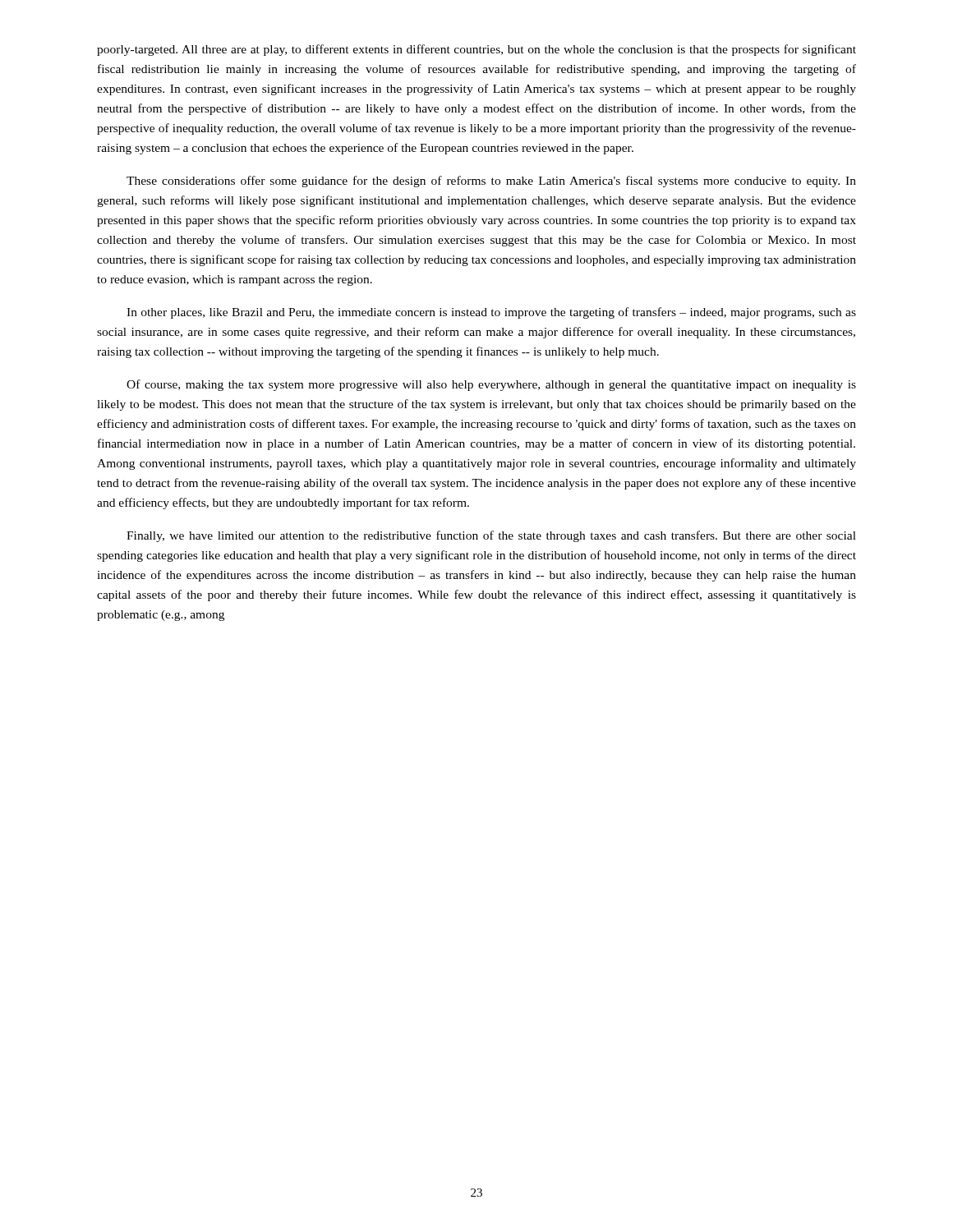
Task: Click on the text block starting "These considerations offer"
Action: (476, 230)
